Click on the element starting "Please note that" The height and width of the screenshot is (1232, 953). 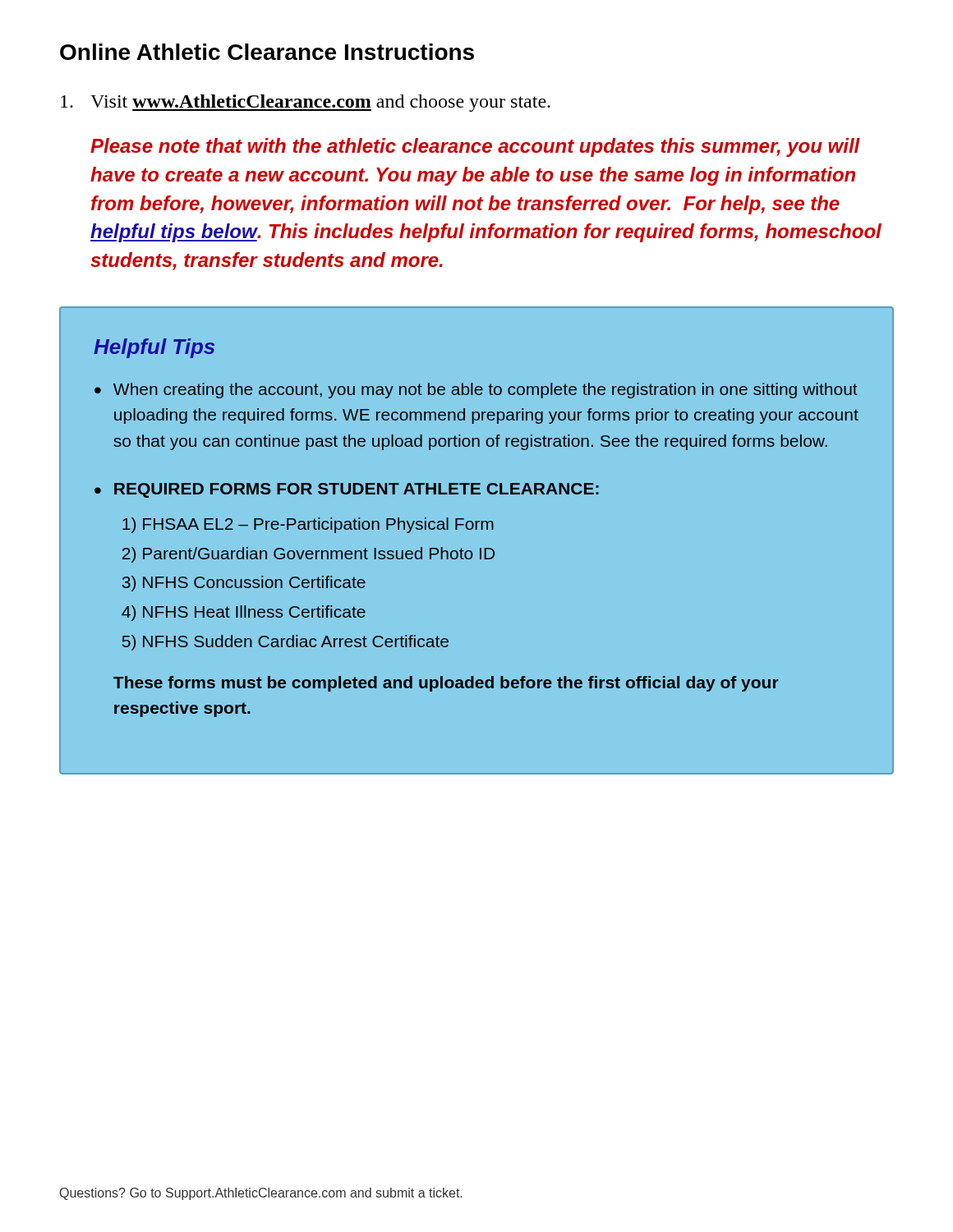486,203
